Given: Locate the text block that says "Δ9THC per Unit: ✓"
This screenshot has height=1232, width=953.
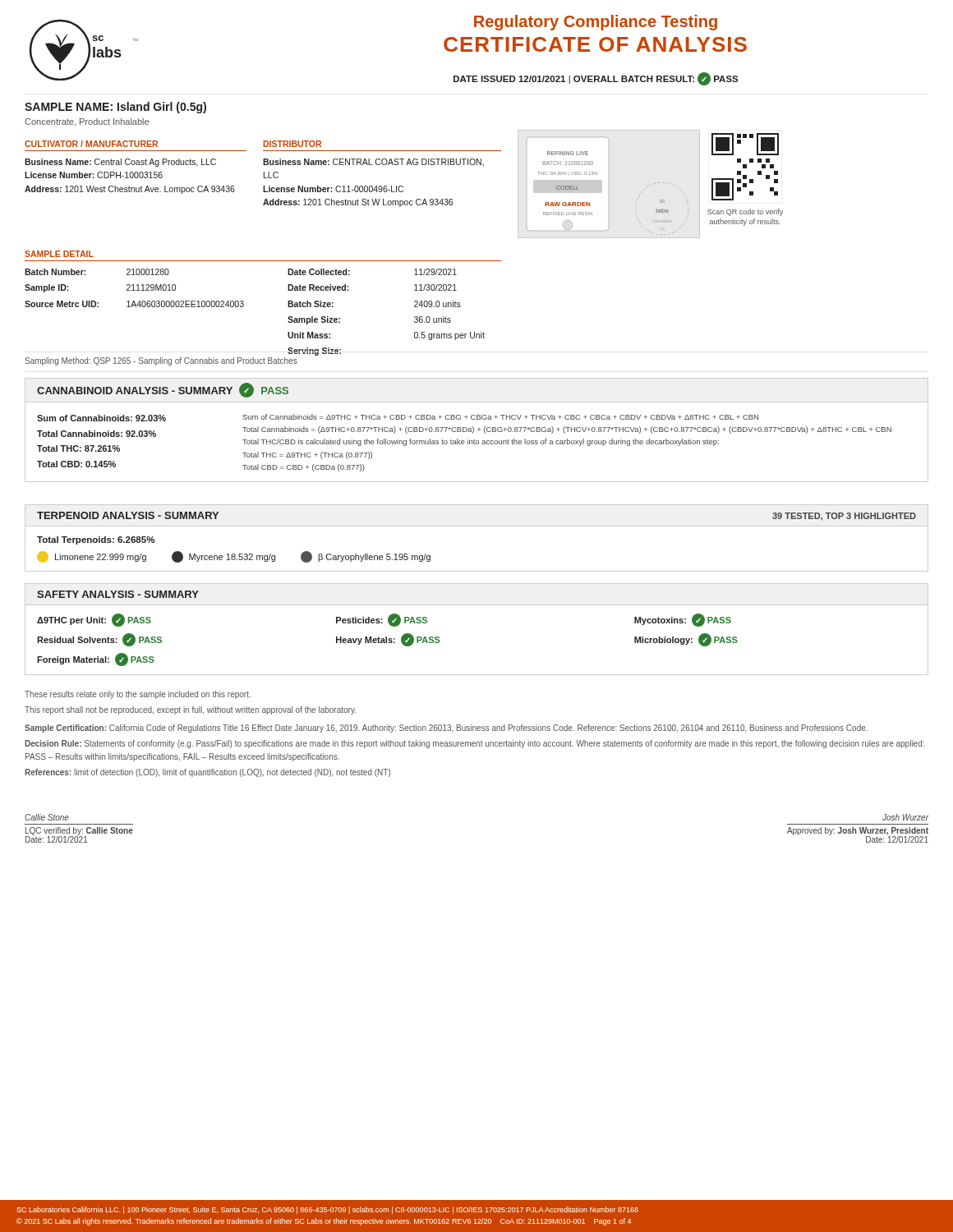Looking at the screenshot, I should pos(94,620).
